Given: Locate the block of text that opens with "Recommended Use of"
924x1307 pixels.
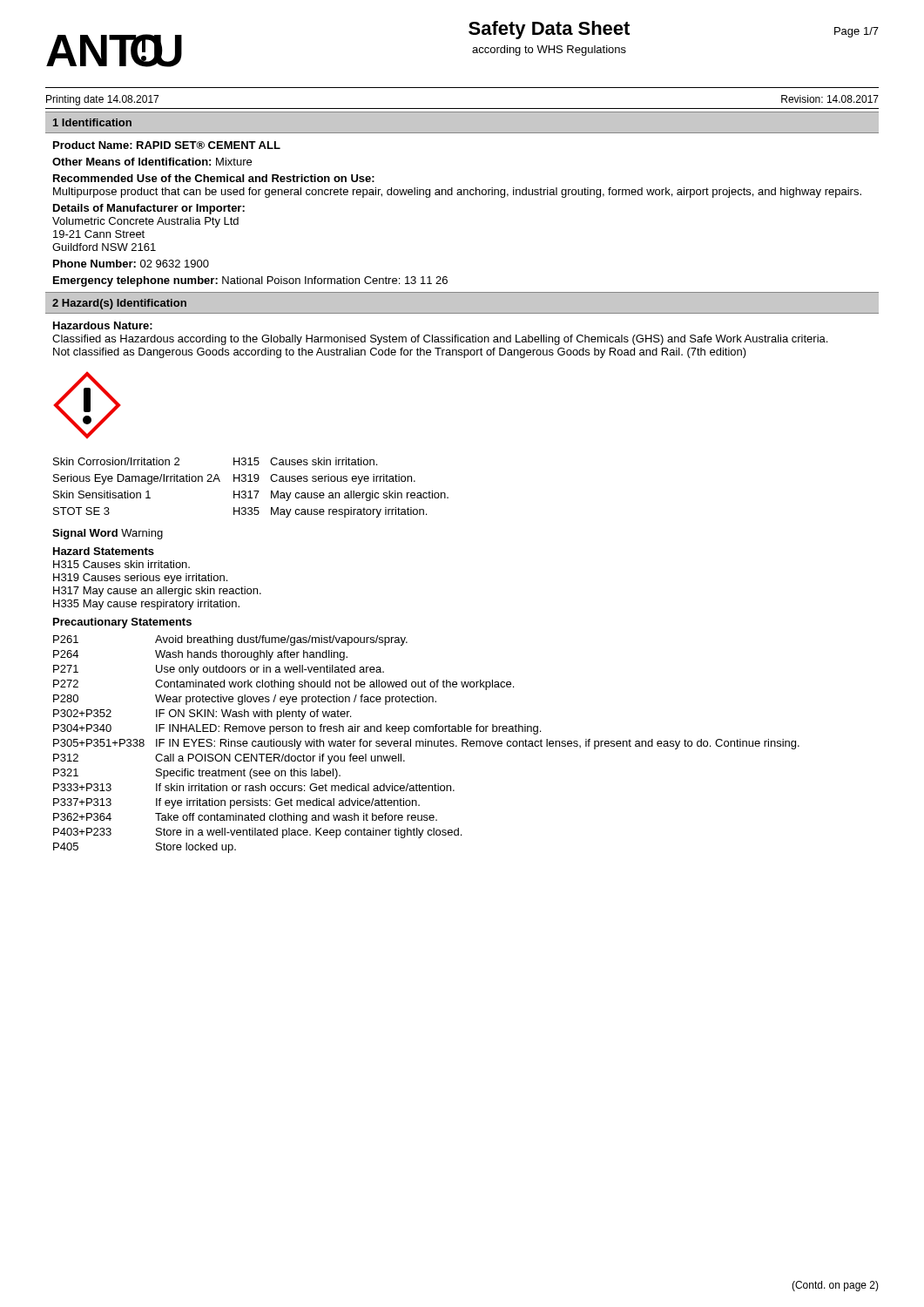Looking at the screenshot, I should tap(457, 185).
